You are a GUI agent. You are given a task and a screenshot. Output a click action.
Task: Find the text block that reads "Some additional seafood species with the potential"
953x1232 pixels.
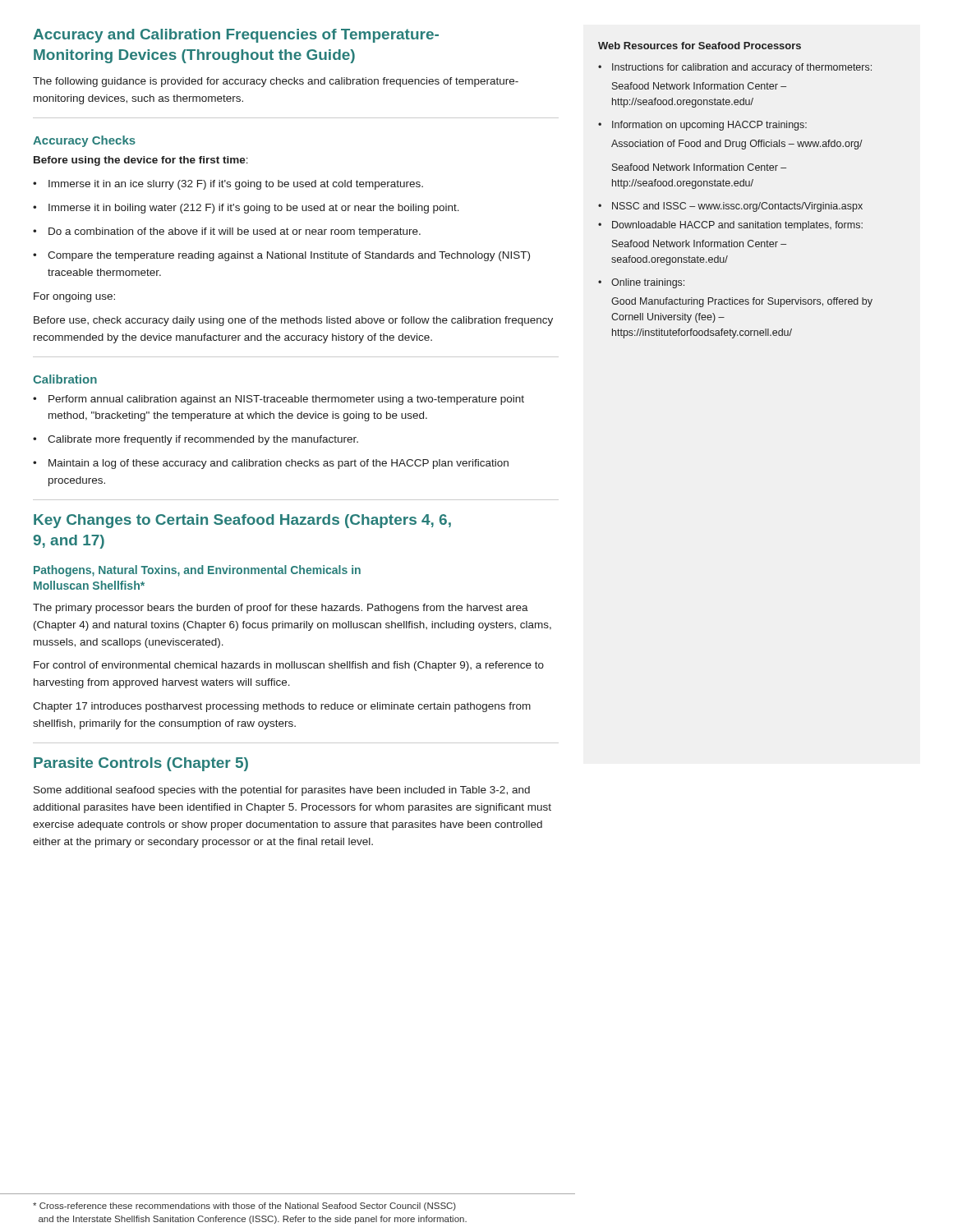coord(296,816)
